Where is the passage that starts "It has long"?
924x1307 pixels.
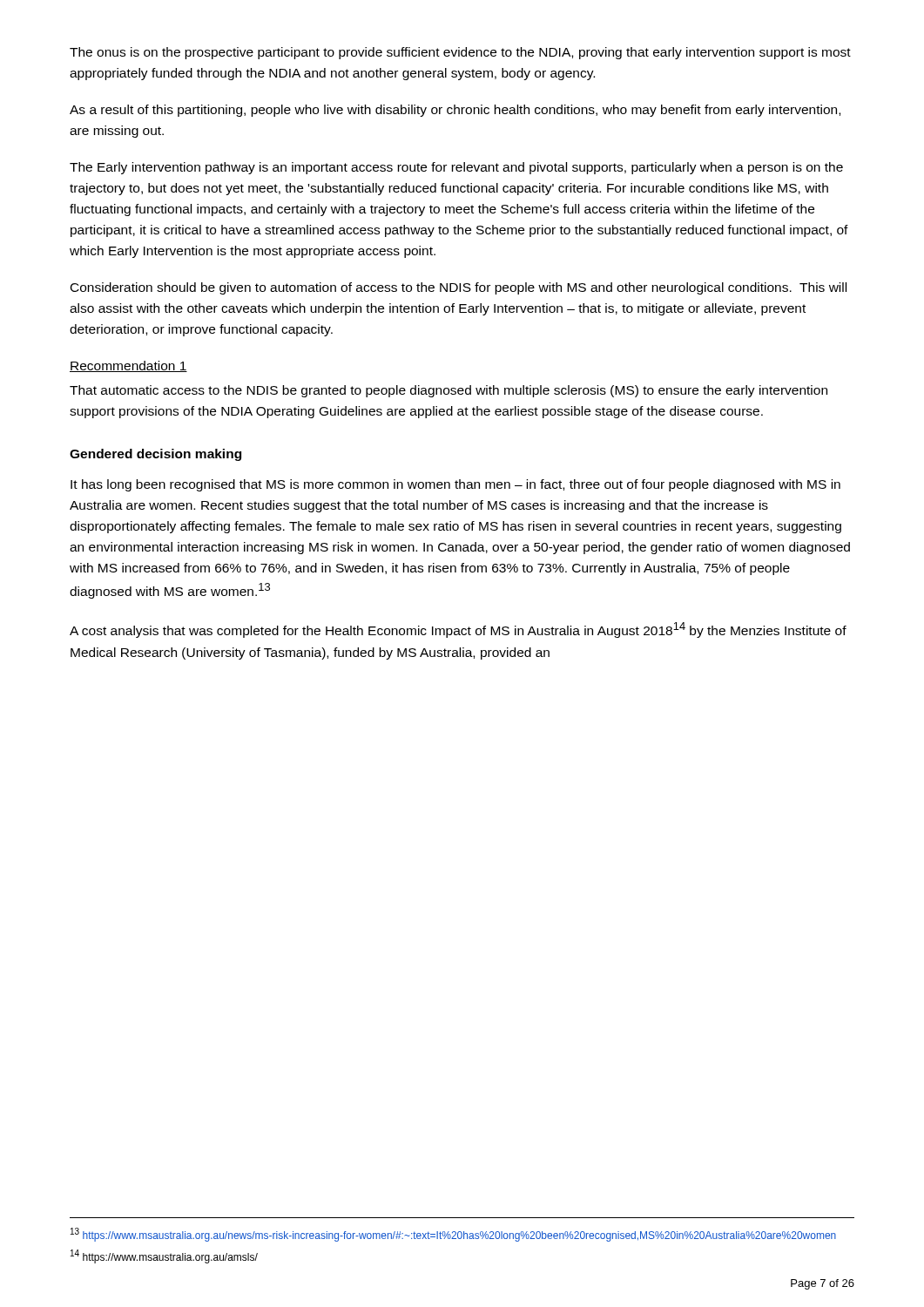point(460,538)
